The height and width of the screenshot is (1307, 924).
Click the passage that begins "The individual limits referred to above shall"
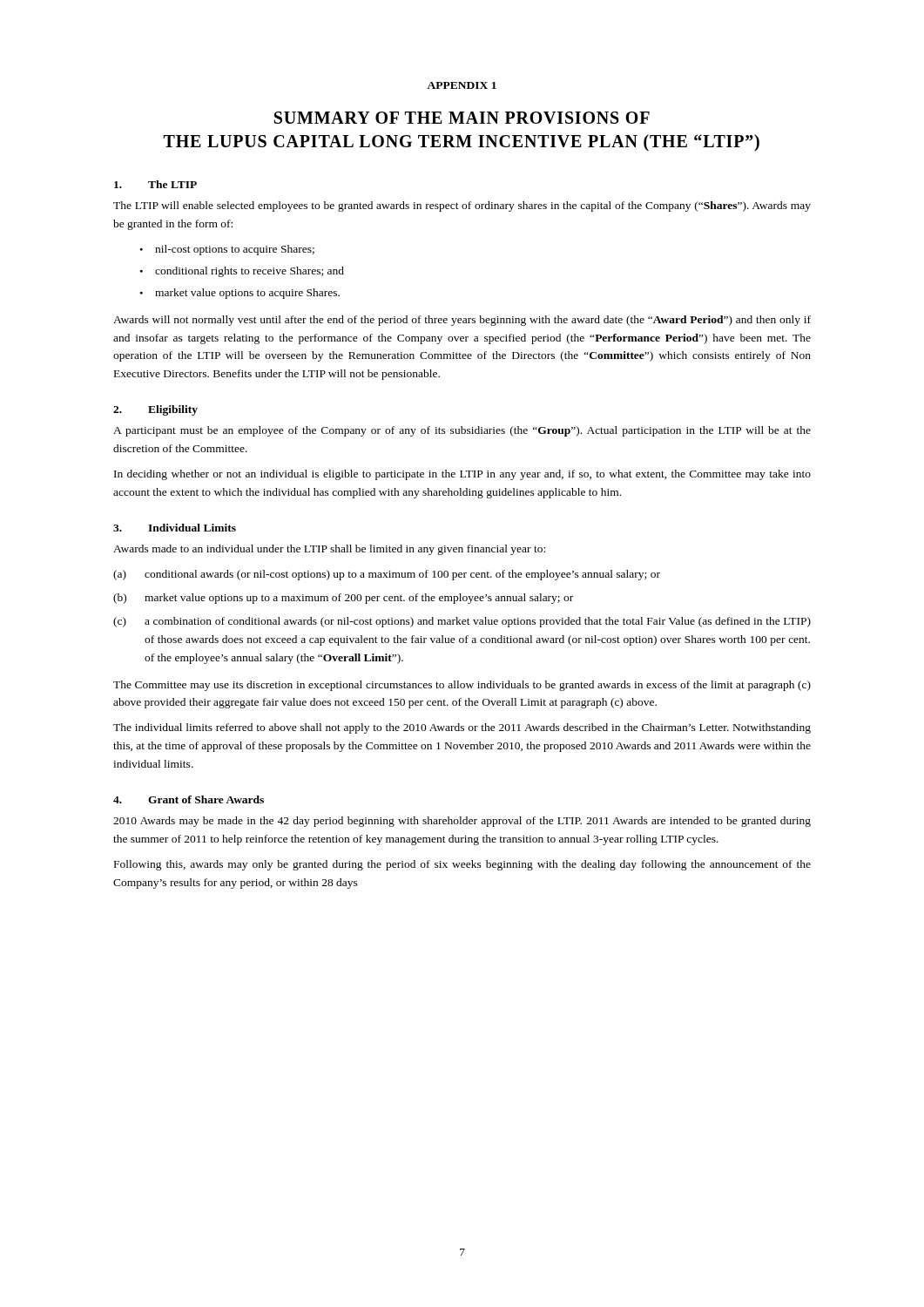(462, 746)
